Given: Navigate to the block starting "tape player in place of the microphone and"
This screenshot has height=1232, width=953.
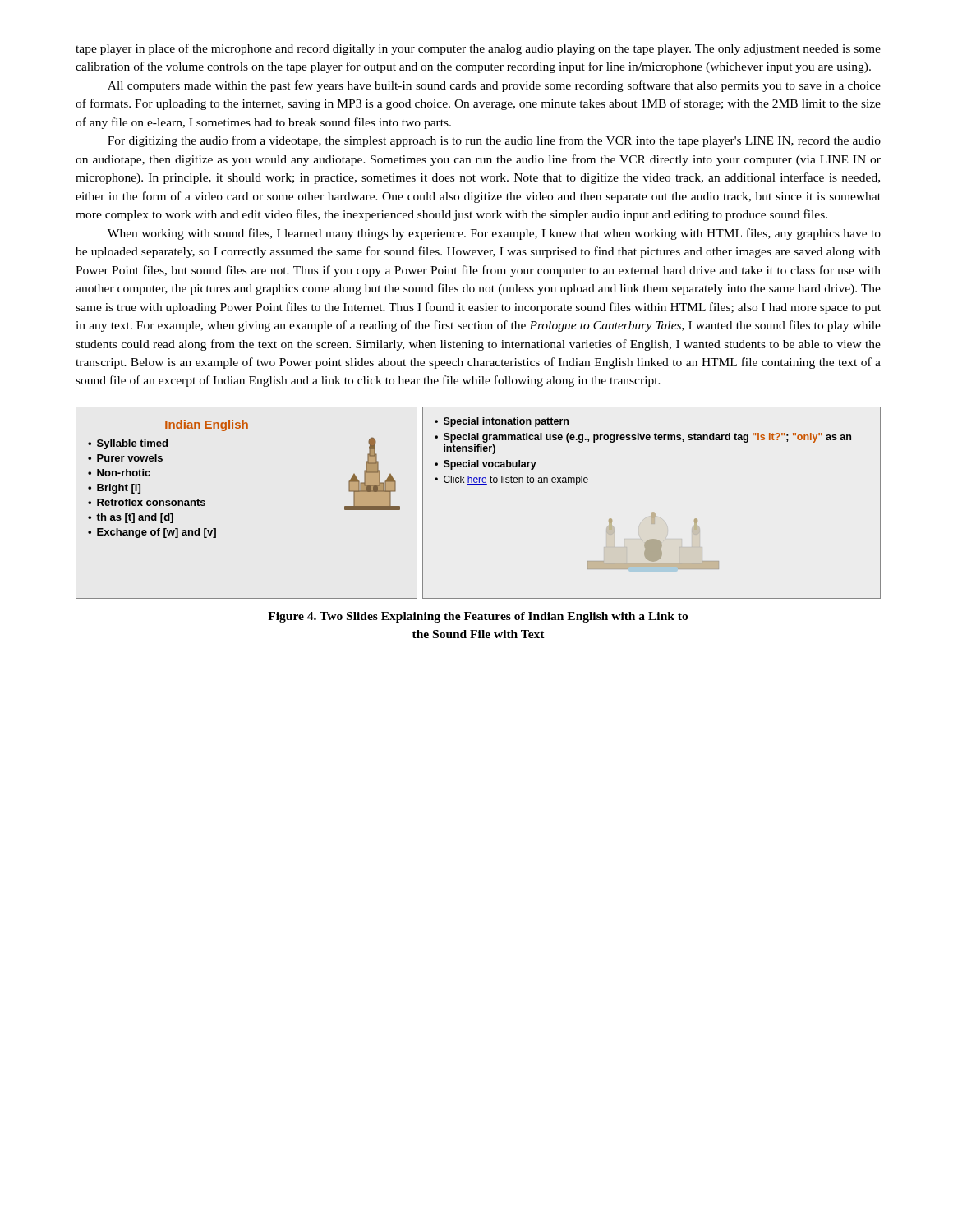Looking at the screenshot, I should tap(478, 215).
